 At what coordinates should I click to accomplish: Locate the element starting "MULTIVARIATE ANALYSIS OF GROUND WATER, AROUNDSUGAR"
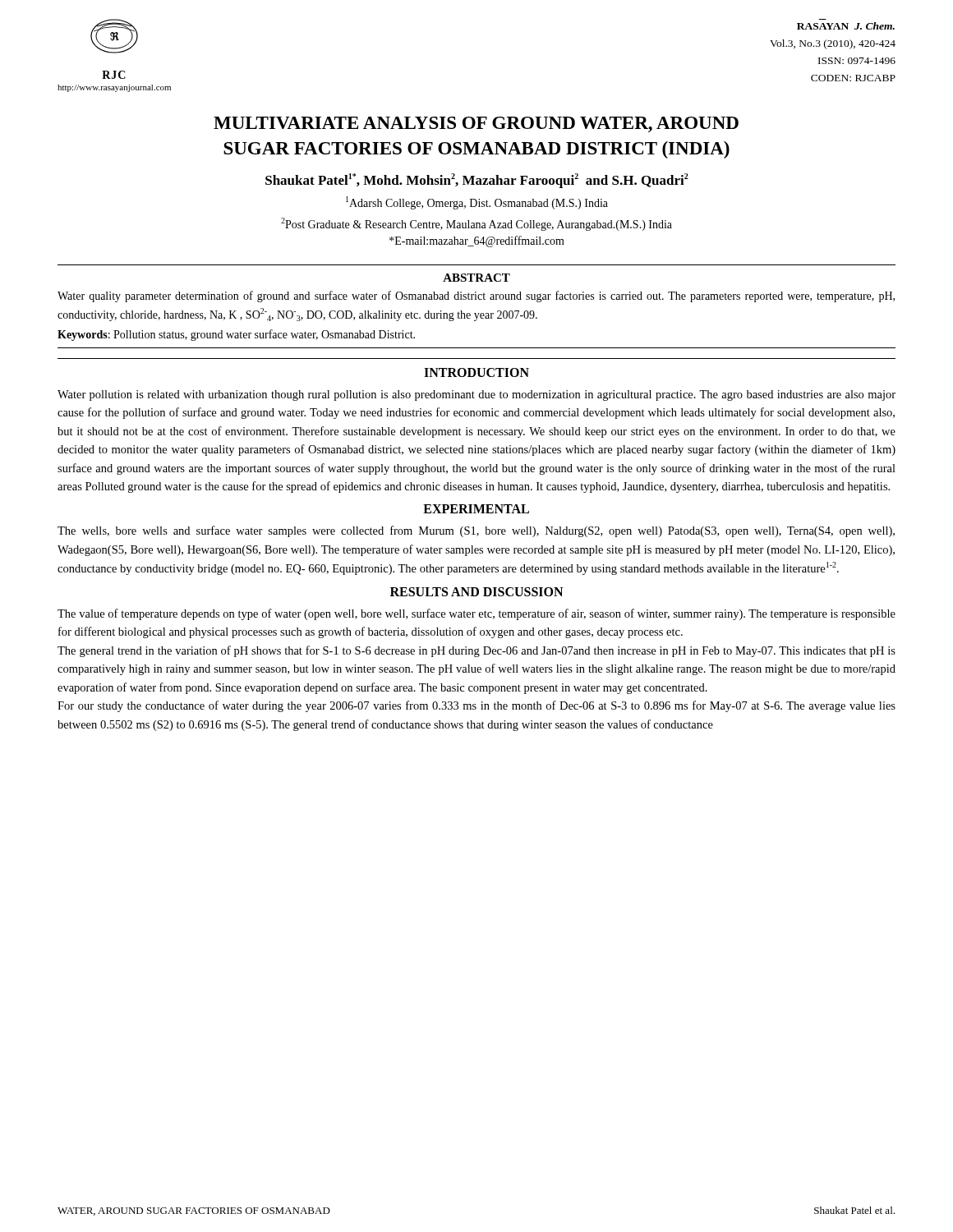click(x=476, y=136)
